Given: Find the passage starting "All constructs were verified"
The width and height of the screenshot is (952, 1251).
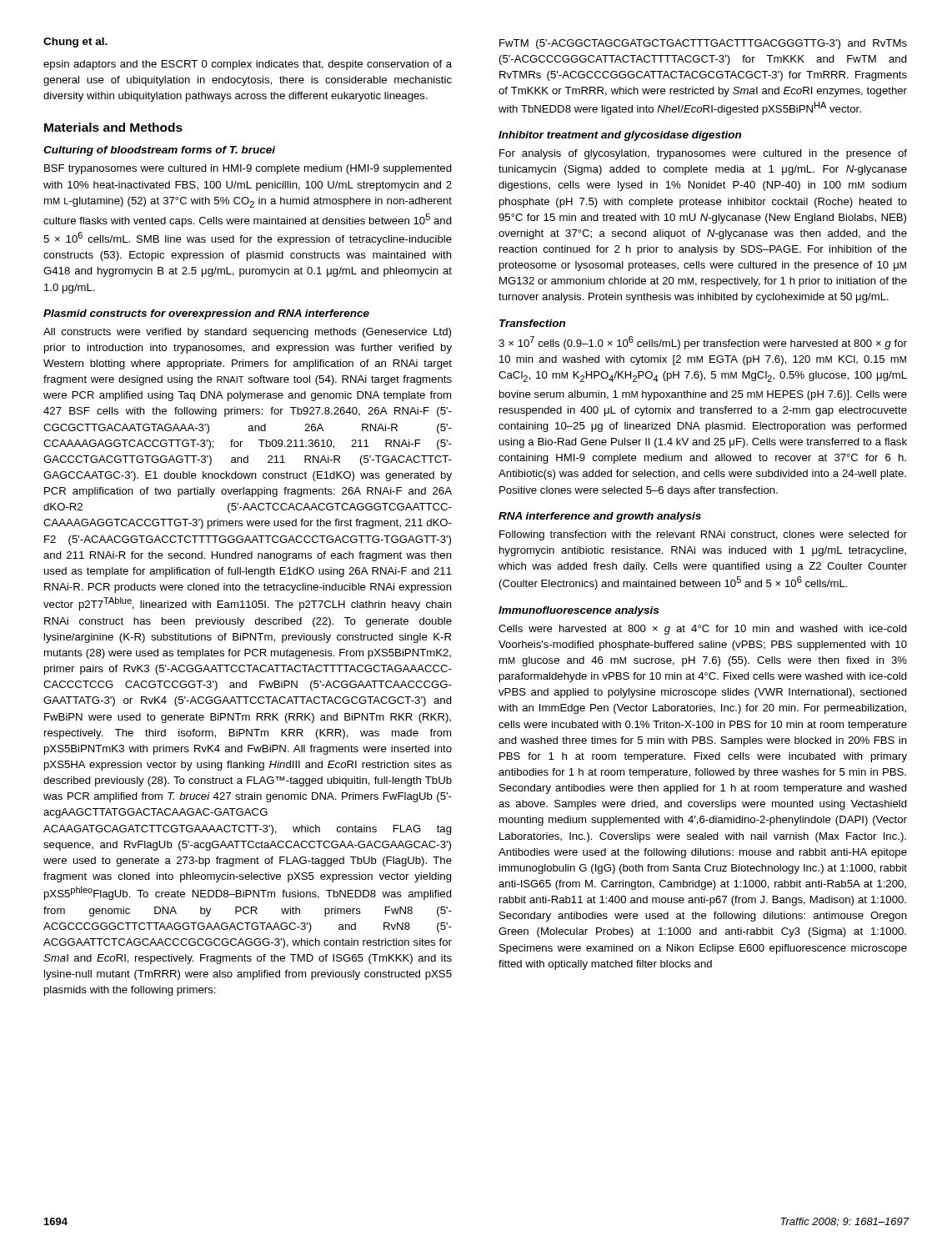Looking at the screenshot, I should click(248, 661).
